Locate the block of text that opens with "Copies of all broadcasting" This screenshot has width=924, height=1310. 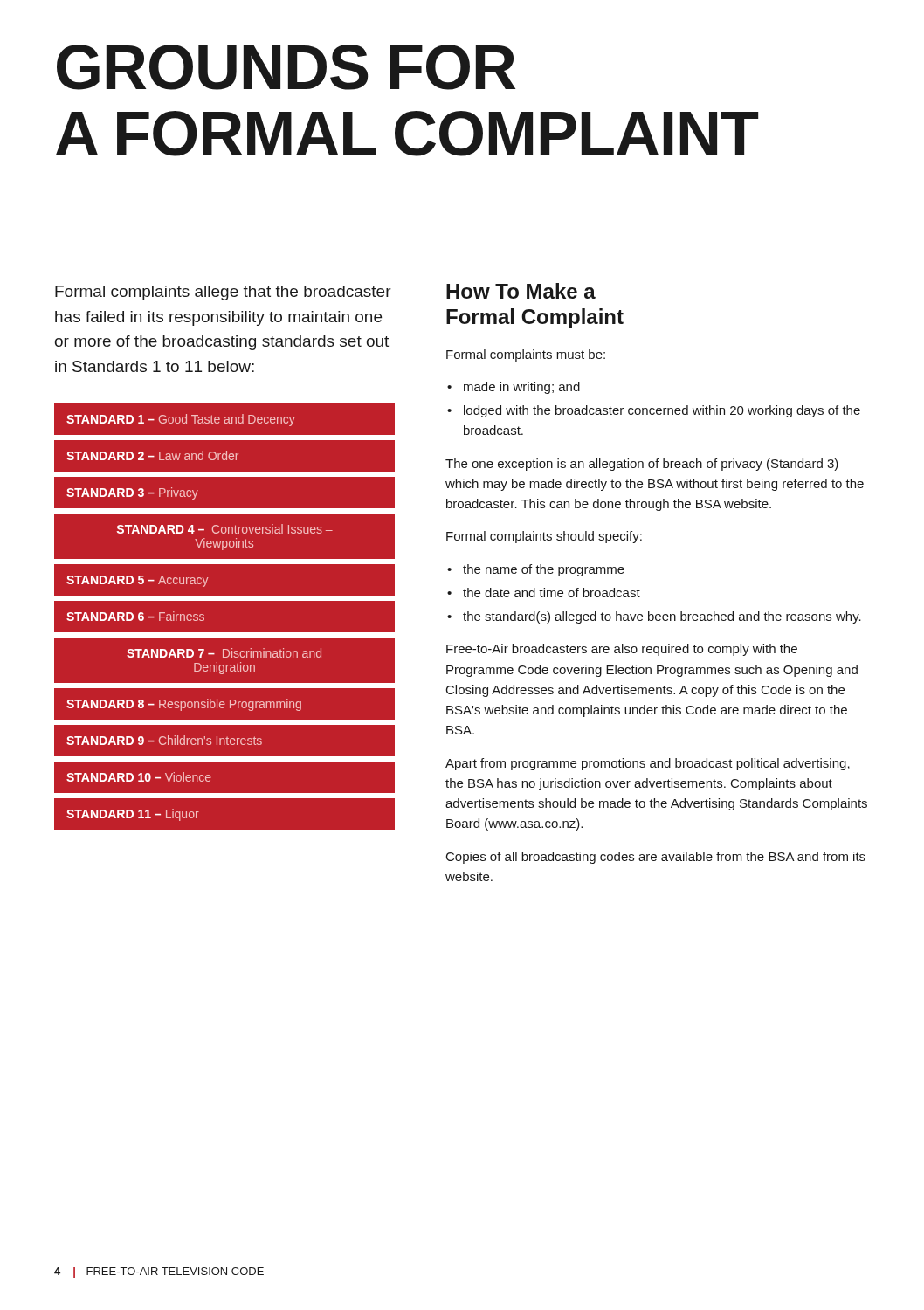655,866
